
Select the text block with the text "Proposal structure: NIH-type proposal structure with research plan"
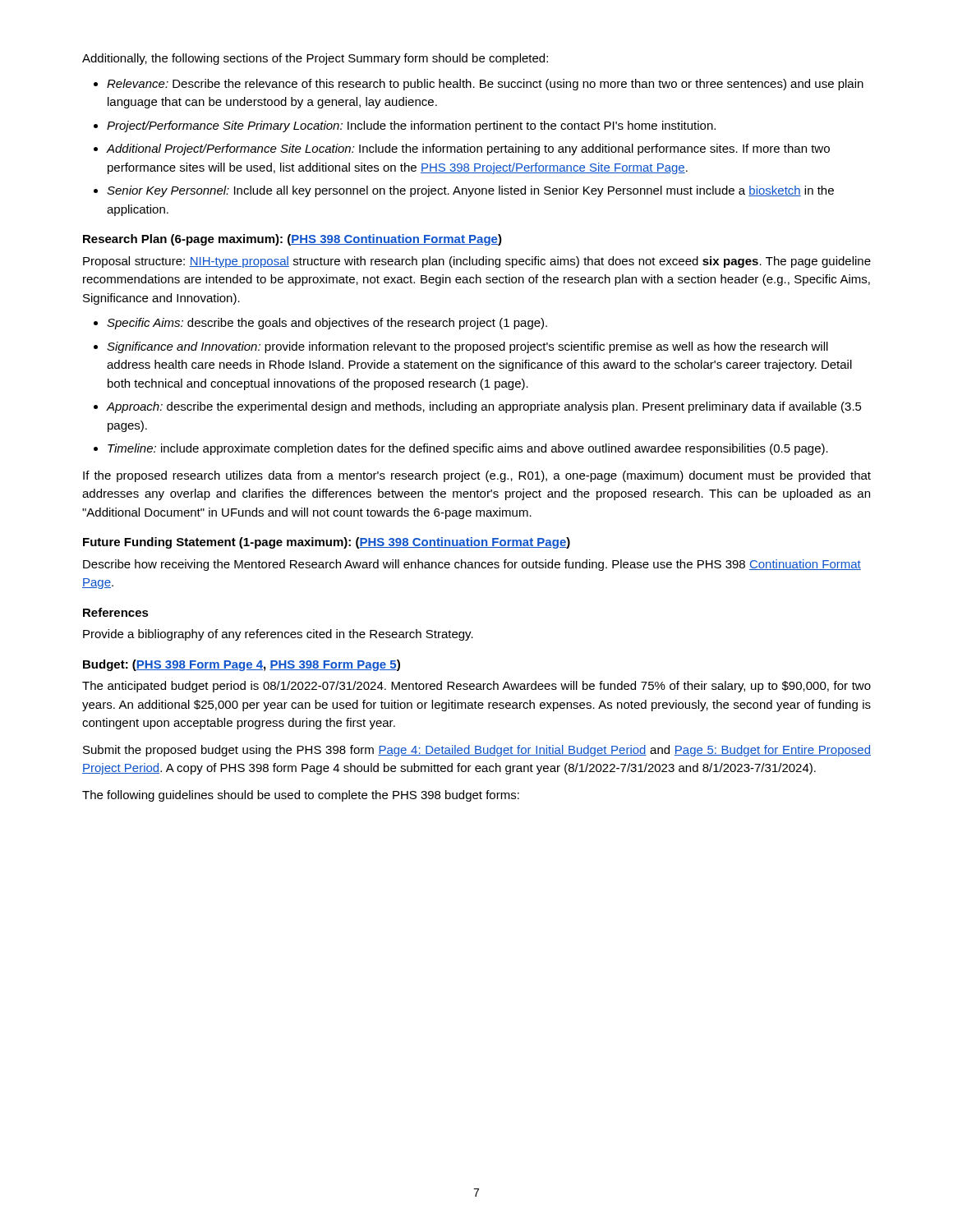476,279
